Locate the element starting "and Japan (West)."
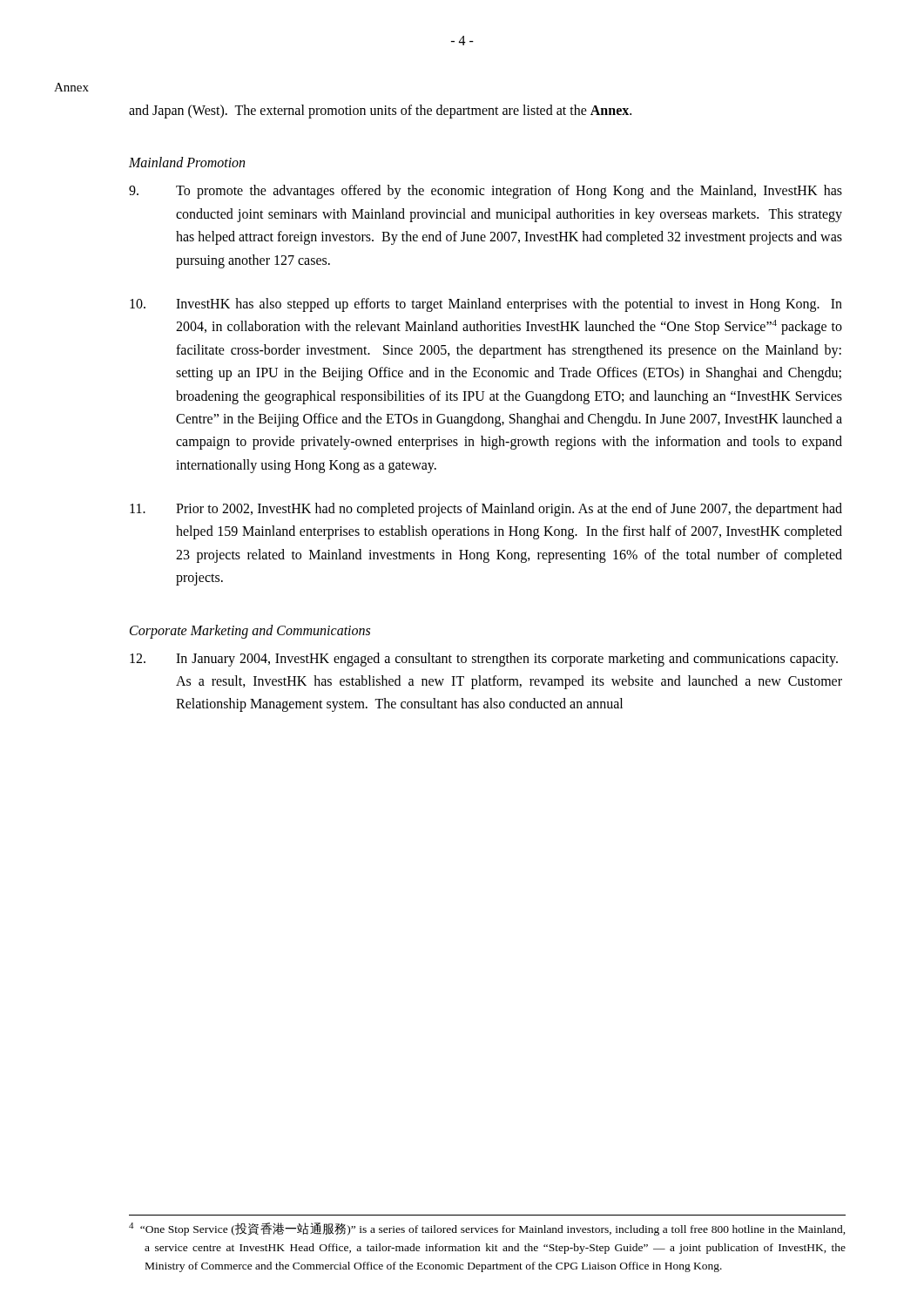924x1307 pixels. click(x=381, y=110)
